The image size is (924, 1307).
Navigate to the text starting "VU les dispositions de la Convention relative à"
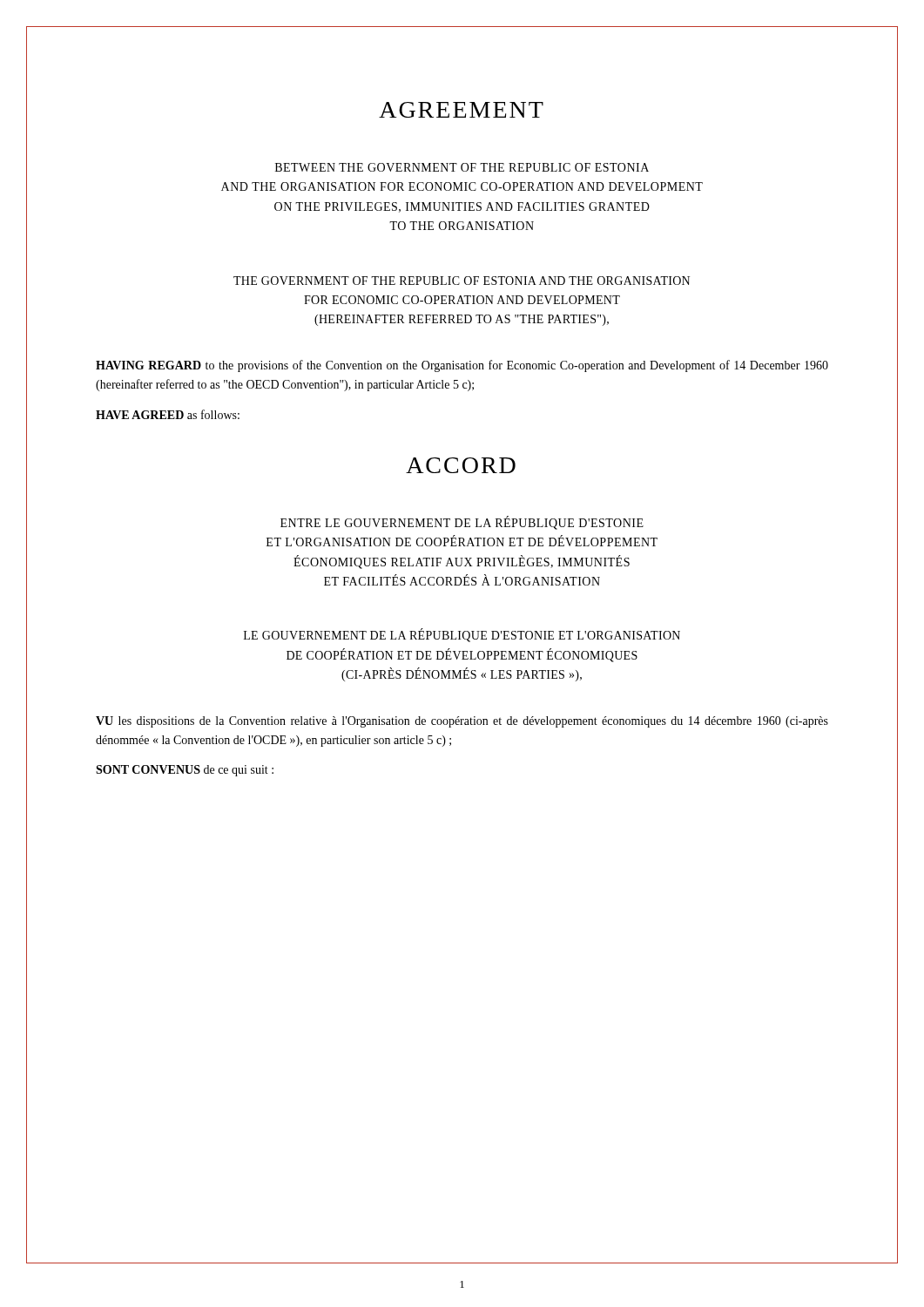point(462,730)
